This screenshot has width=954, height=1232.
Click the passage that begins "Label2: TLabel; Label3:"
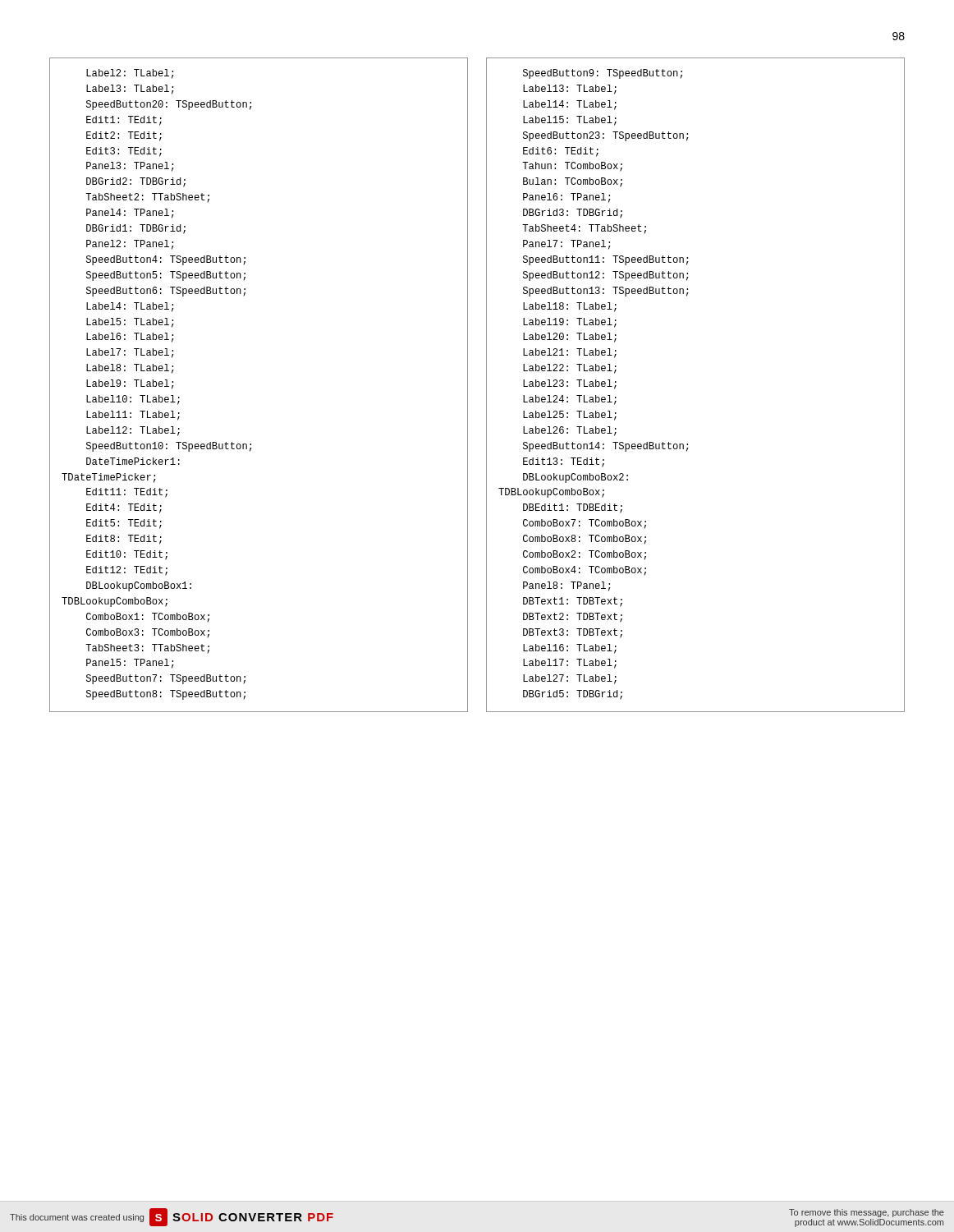click(157, 384)
